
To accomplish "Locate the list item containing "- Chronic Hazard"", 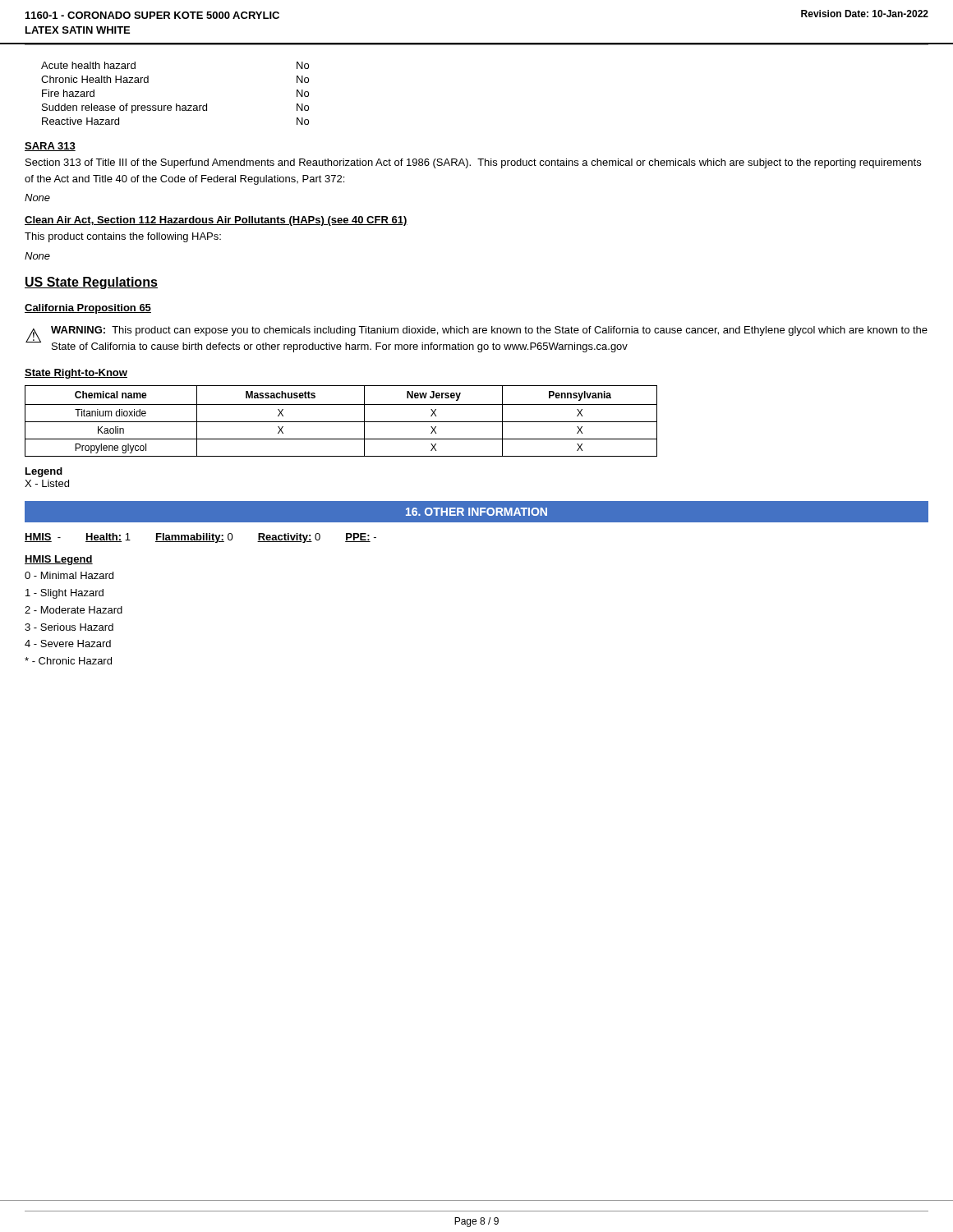I will pos(69,661).
